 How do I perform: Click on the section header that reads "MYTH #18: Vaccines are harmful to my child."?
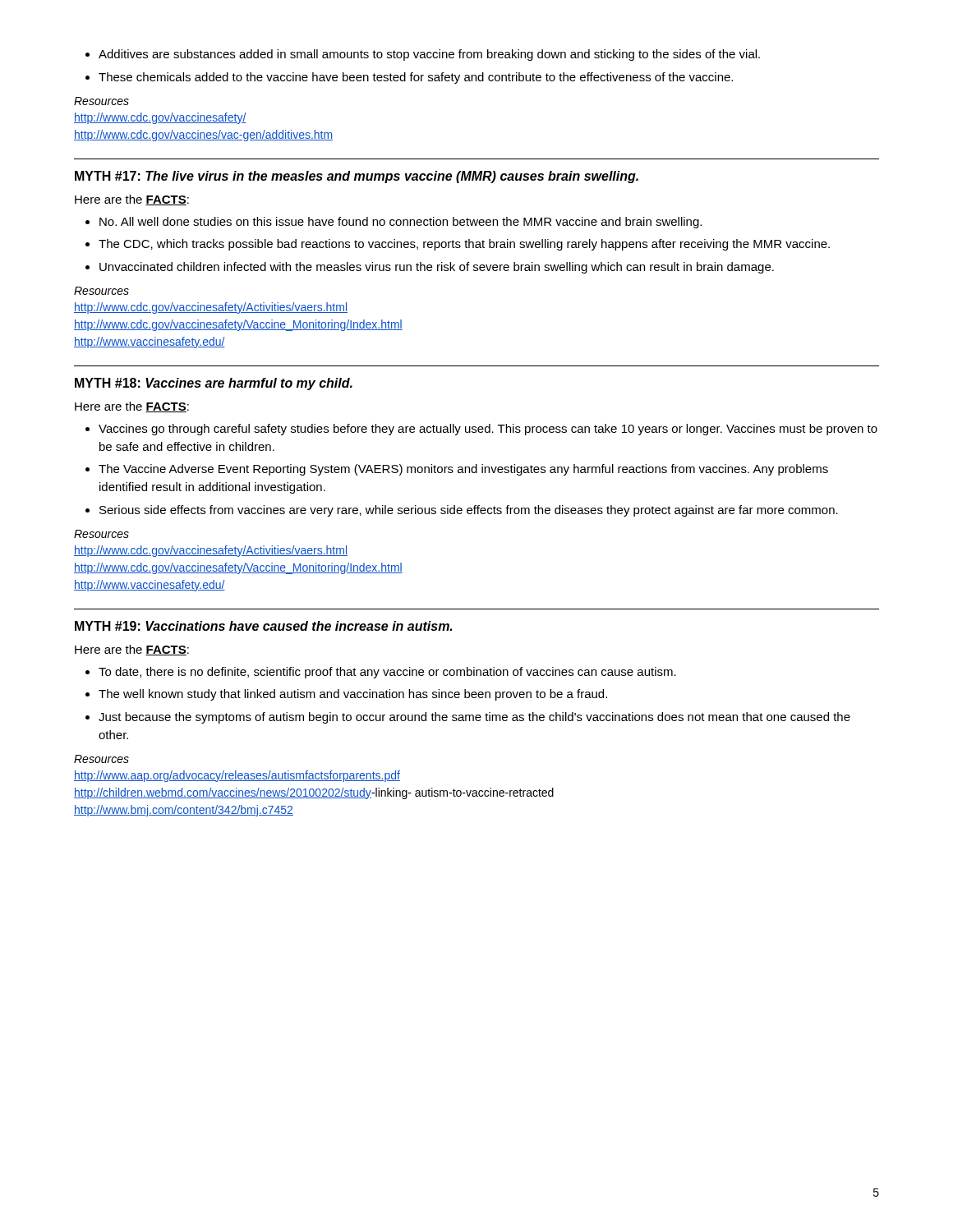(214, 383)
